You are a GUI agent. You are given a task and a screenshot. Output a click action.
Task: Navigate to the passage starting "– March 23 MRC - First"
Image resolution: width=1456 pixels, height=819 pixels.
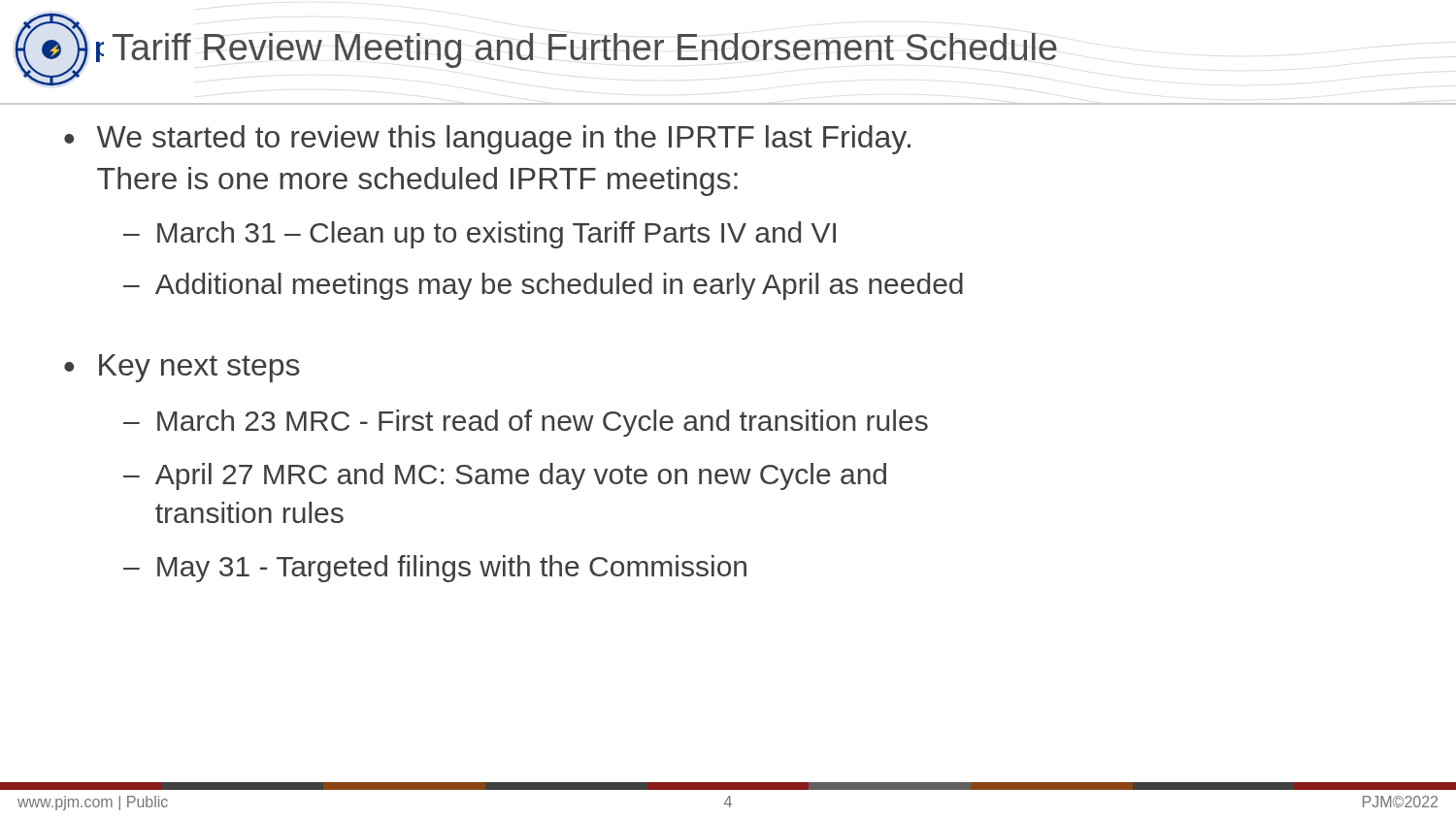click(526, 422)
